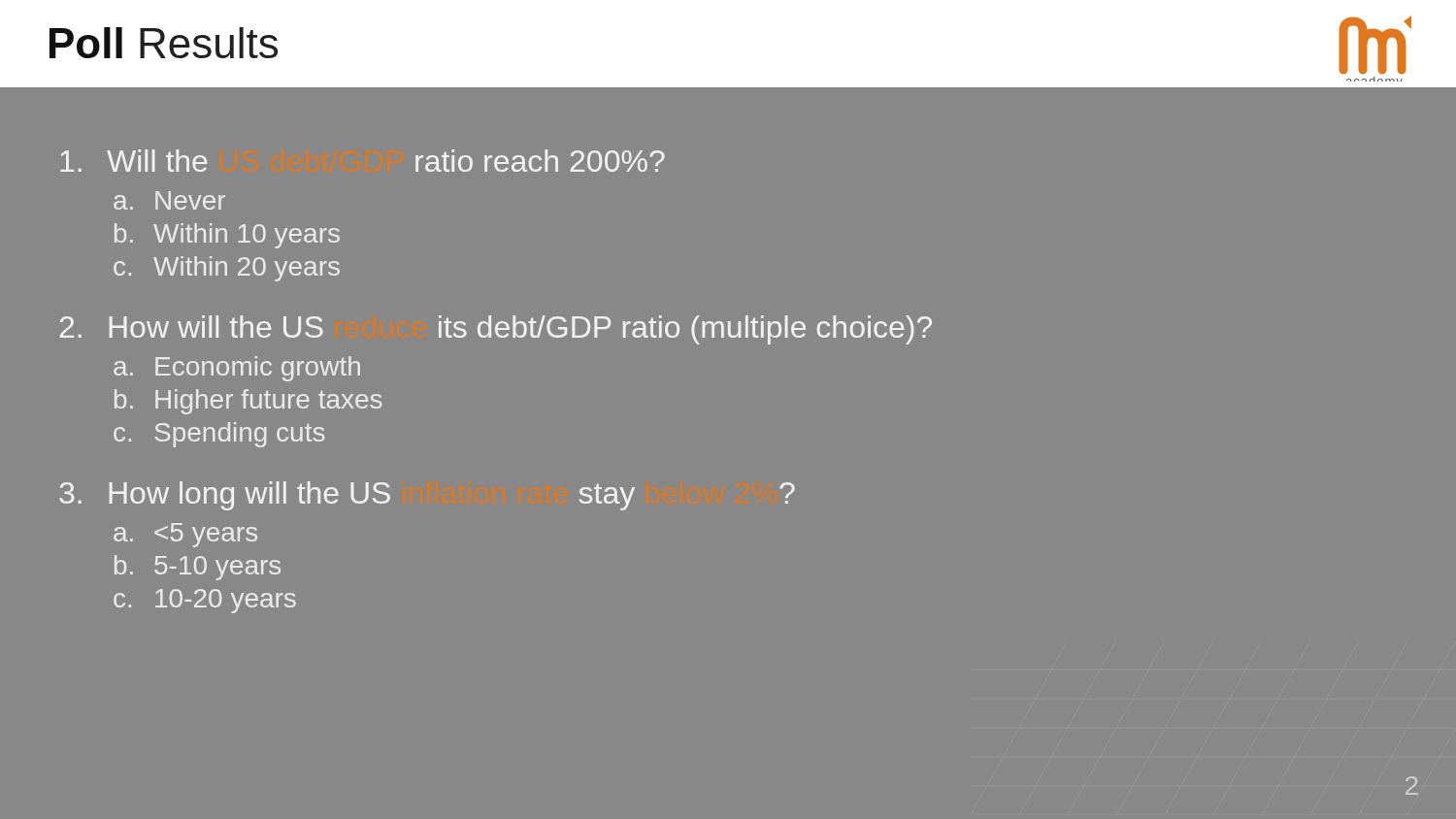
Task: Find the element starting "Poll Results"
Action: click(163, 44)
